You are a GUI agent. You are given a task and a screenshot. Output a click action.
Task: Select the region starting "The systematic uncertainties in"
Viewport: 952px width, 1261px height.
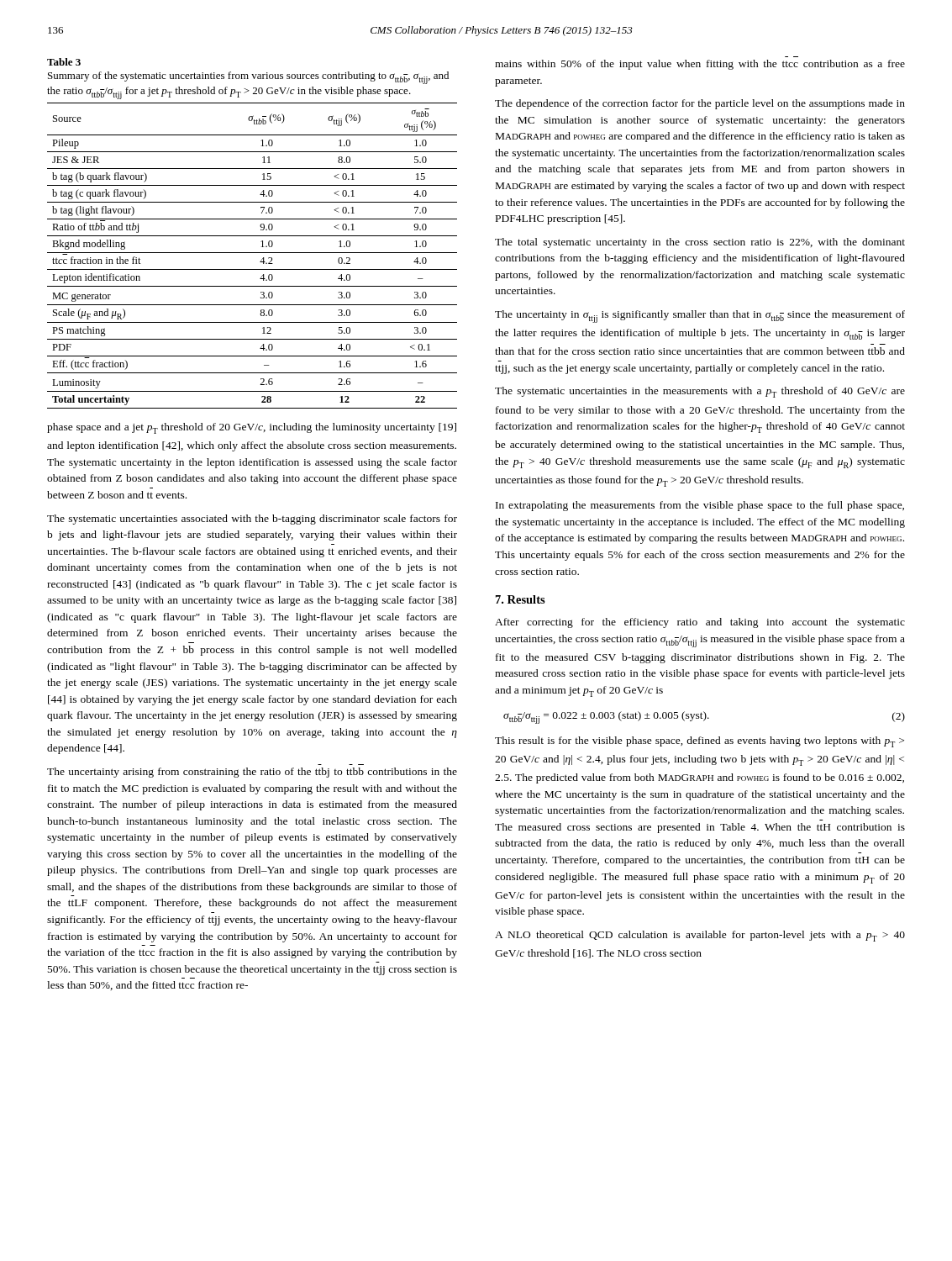[700, 436]
